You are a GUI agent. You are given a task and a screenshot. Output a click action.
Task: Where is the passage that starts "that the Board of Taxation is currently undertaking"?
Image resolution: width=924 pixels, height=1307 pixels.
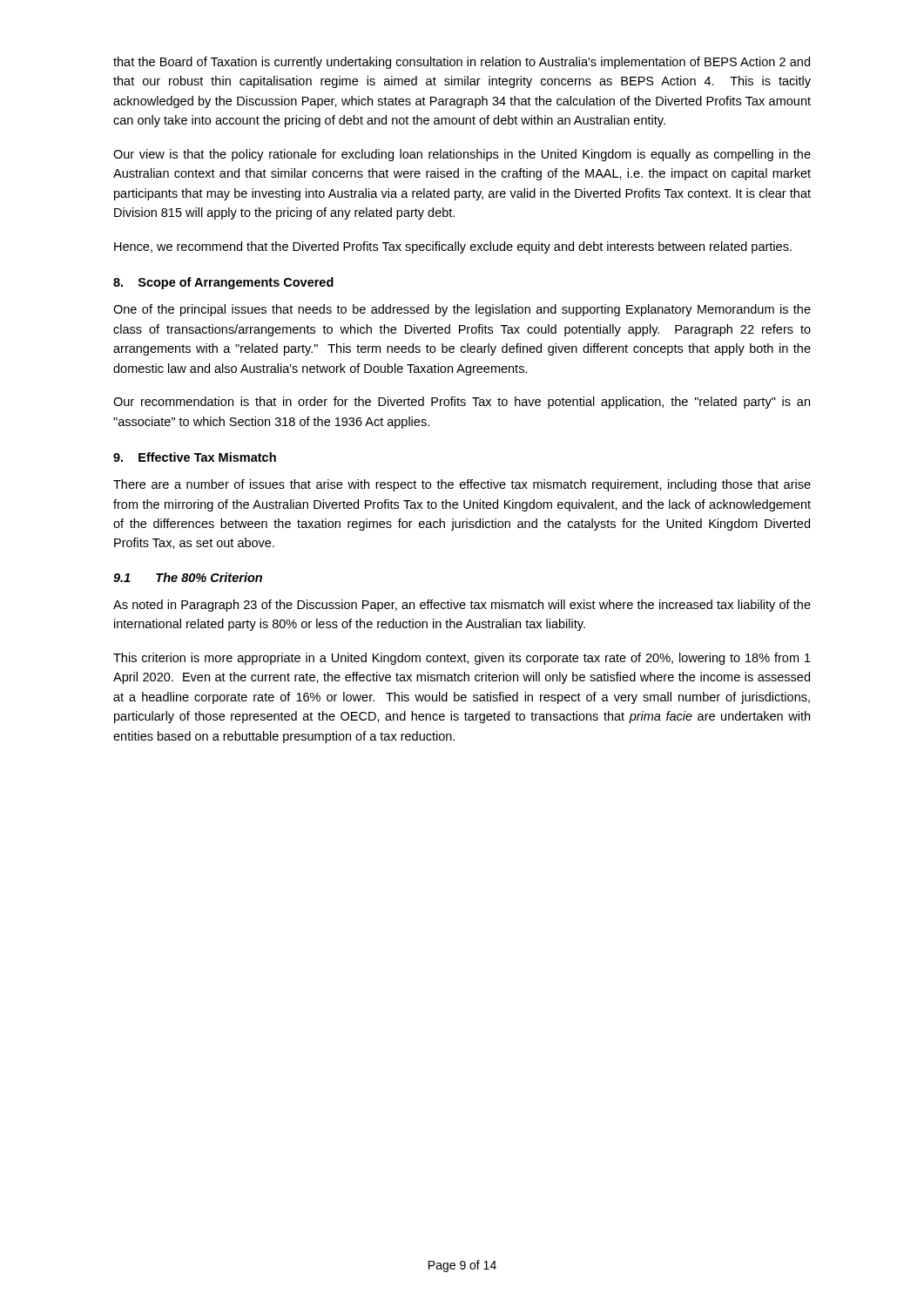point(462,91)
